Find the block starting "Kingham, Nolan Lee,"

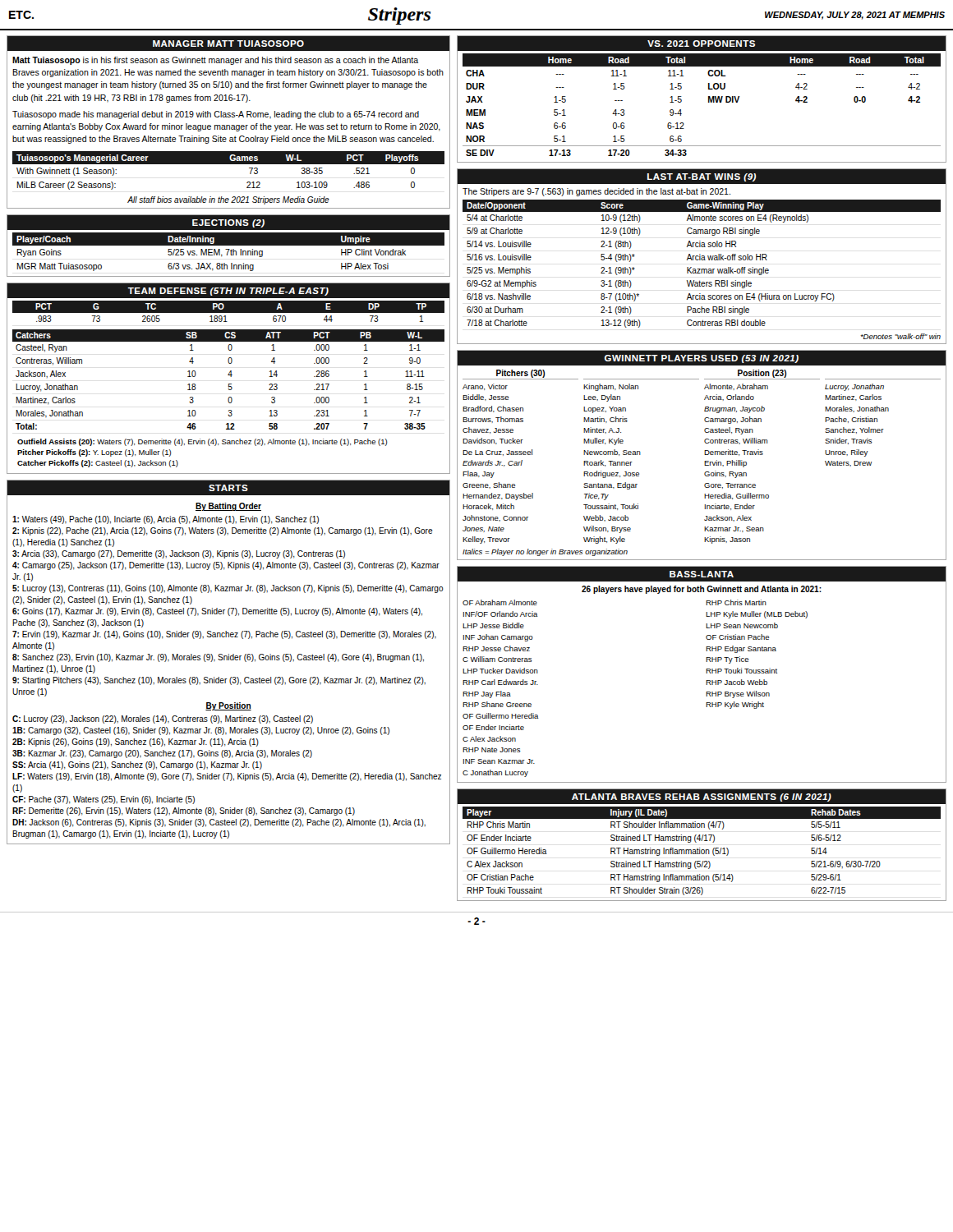pyautogui.click(x=612, y=463)
